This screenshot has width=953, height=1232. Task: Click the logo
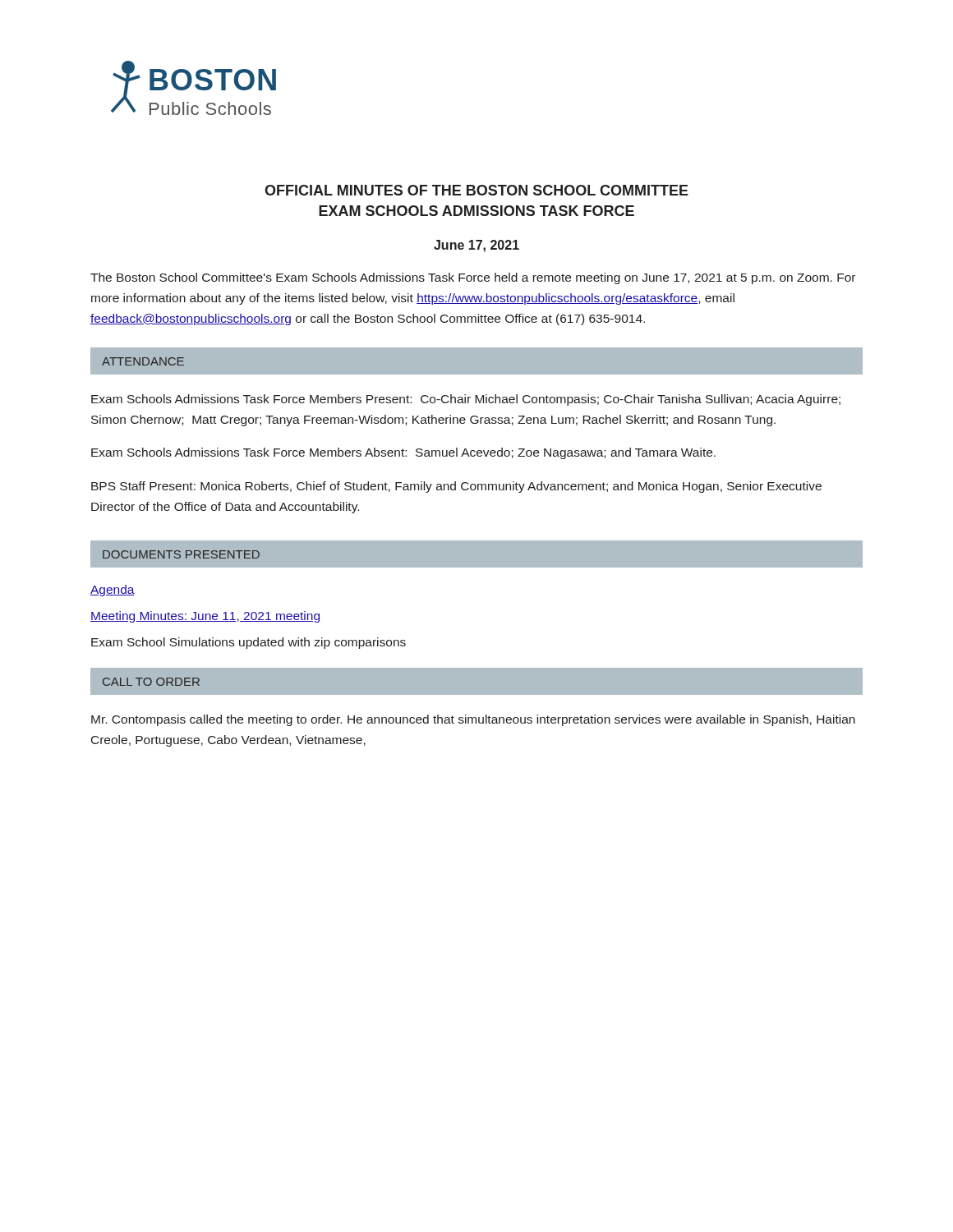(476, 103)
